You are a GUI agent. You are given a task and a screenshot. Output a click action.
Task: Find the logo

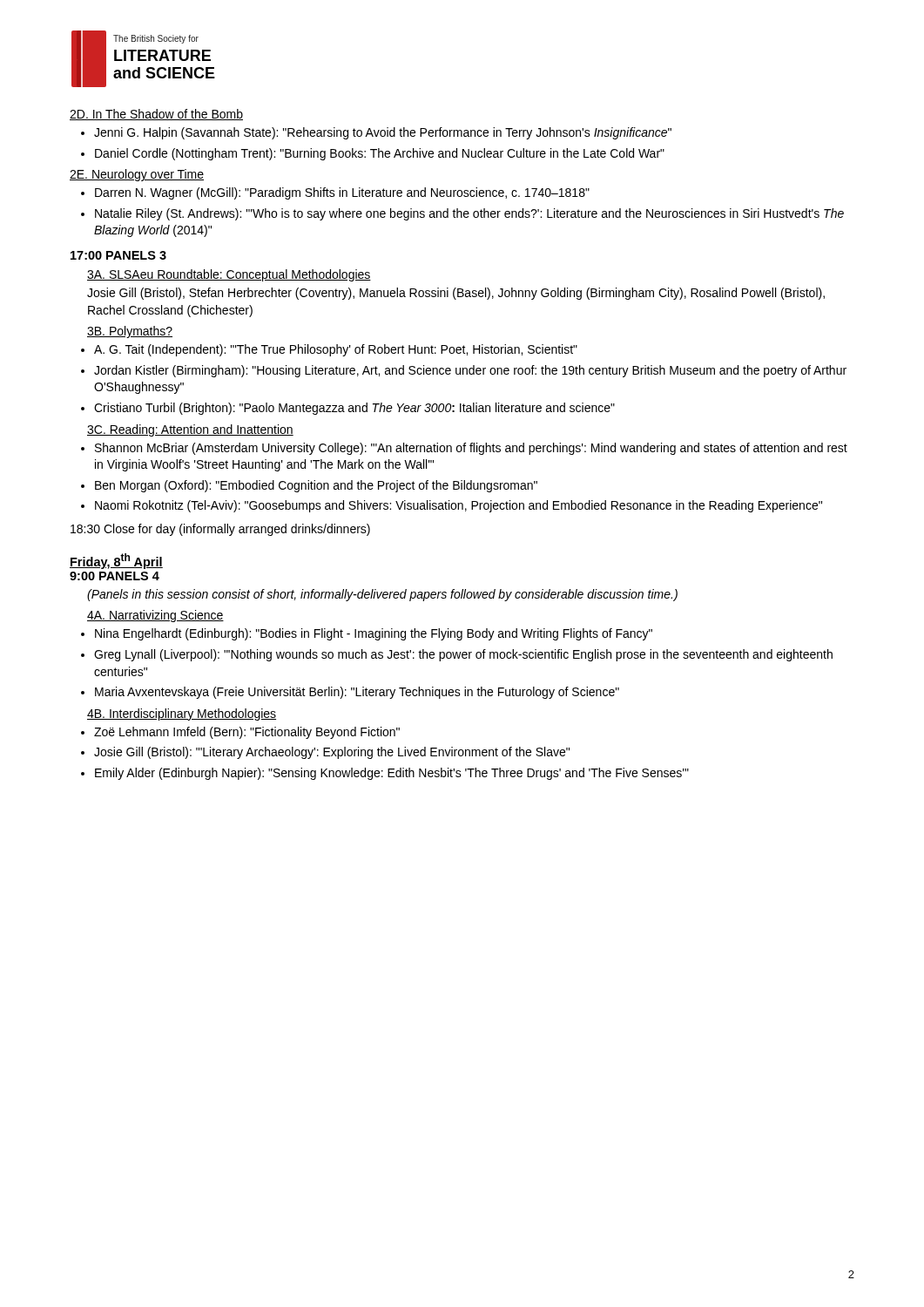pyautogui.click(x=462, y=59)
